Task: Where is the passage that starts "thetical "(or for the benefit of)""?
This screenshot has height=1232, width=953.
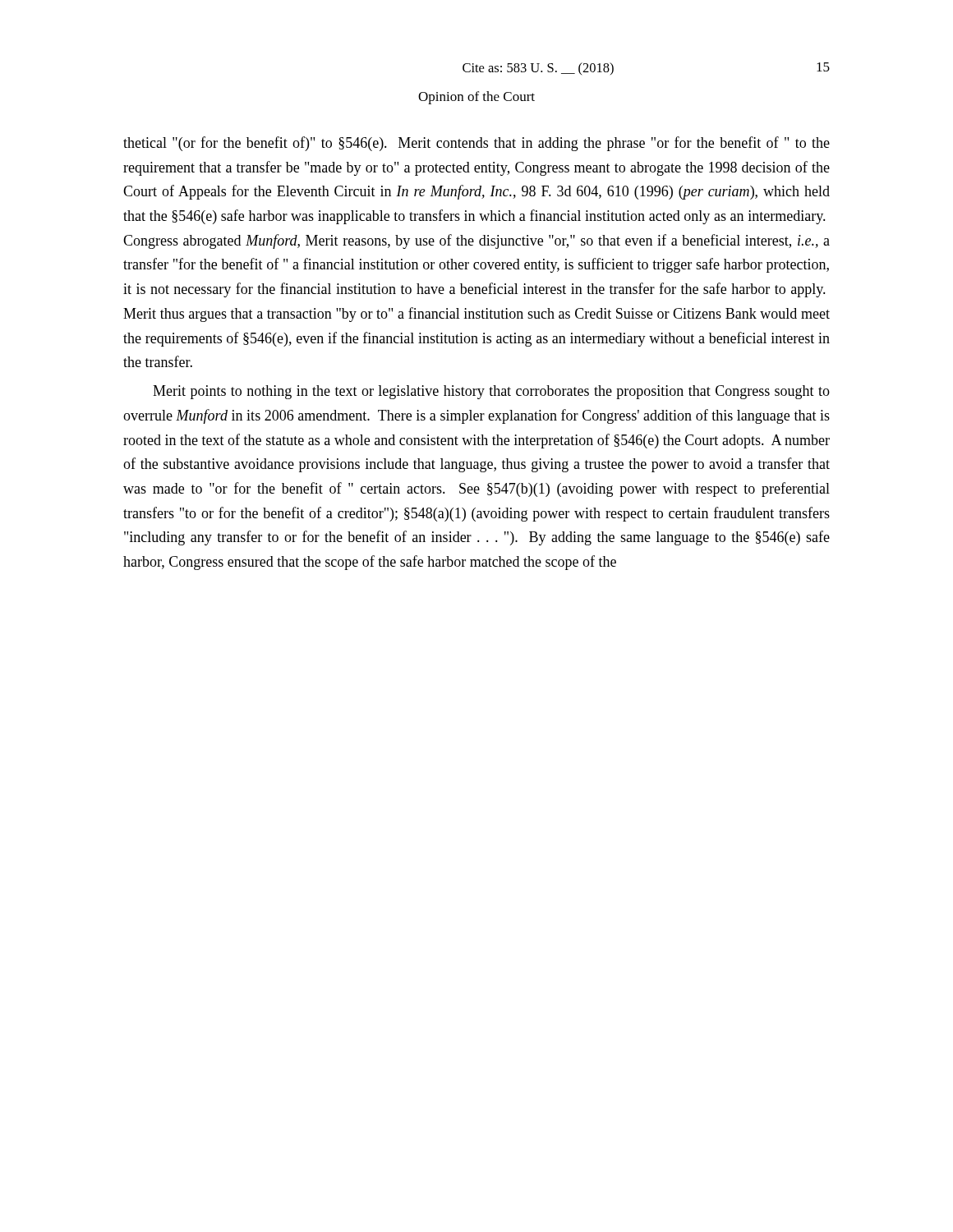Action: (476, 253)
